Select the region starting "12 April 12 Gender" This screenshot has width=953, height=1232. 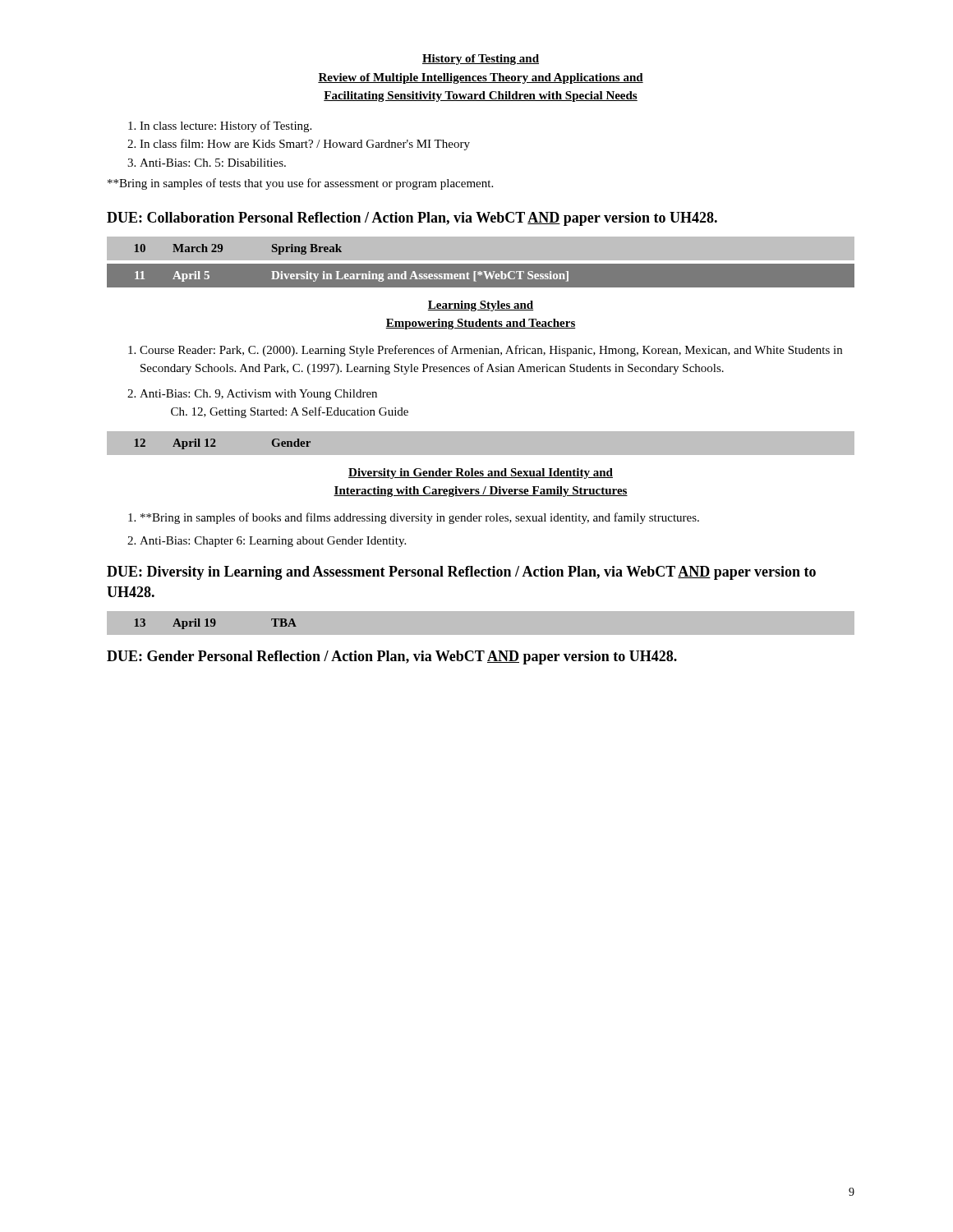(x=195, y=443)
